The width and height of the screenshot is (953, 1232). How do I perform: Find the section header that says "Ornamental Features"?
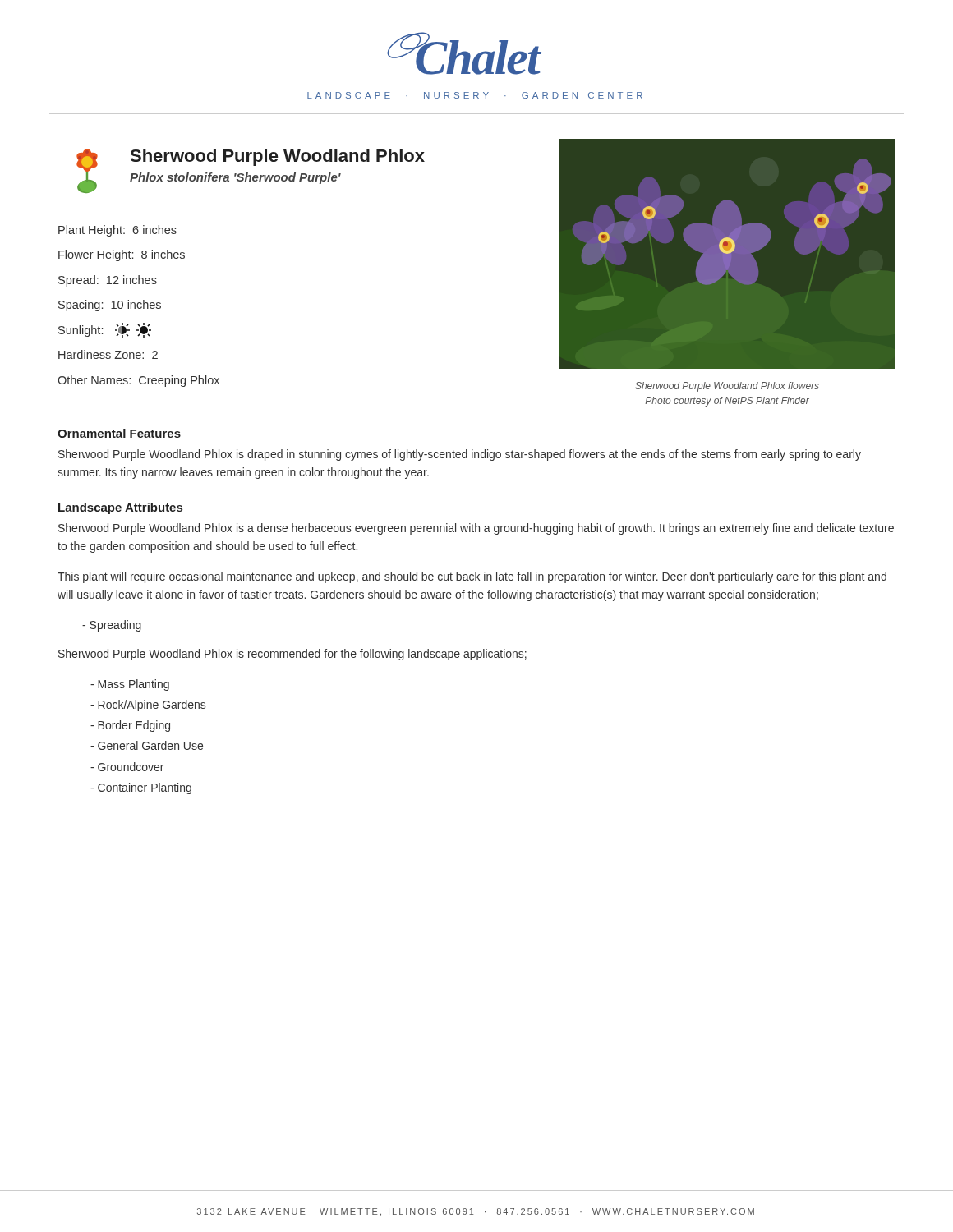119,433
